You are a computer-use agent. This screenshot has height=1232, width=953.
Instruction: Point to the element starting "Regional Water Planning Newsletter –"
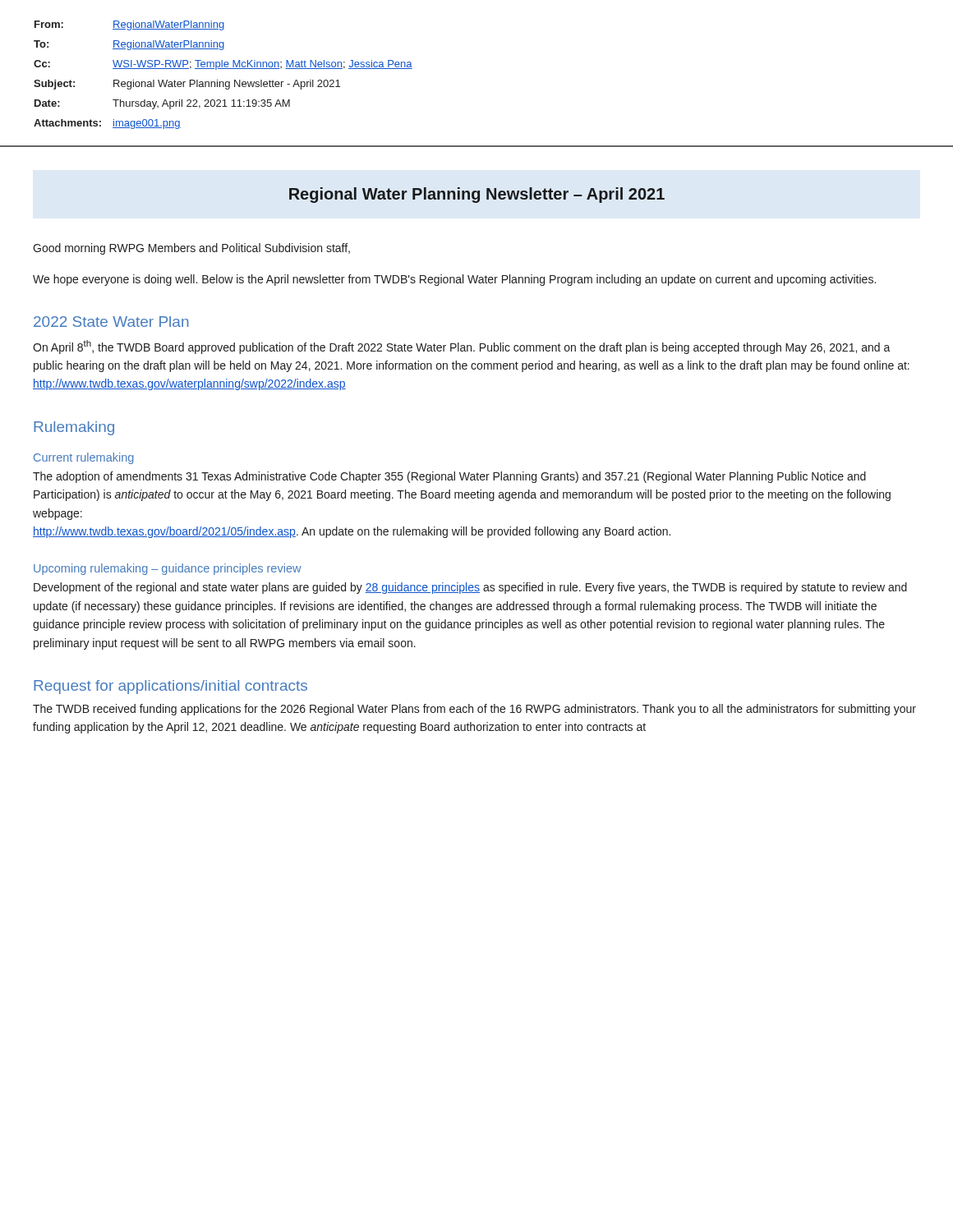coord(476,194)
